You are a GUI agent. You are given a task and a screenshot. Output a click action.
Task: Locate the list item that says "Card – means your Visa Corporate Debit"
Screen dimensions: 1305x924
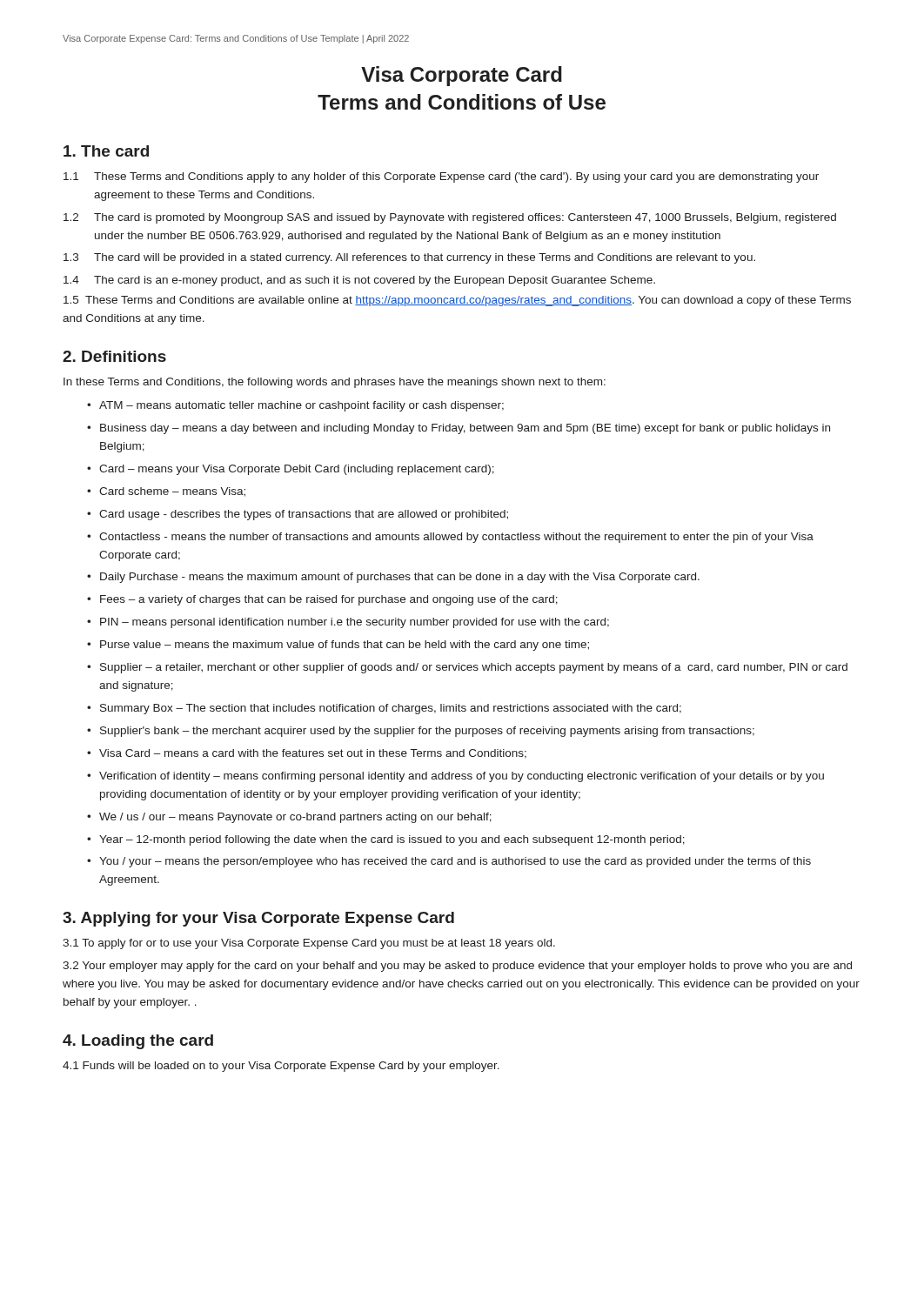click(x=297, y=468)
